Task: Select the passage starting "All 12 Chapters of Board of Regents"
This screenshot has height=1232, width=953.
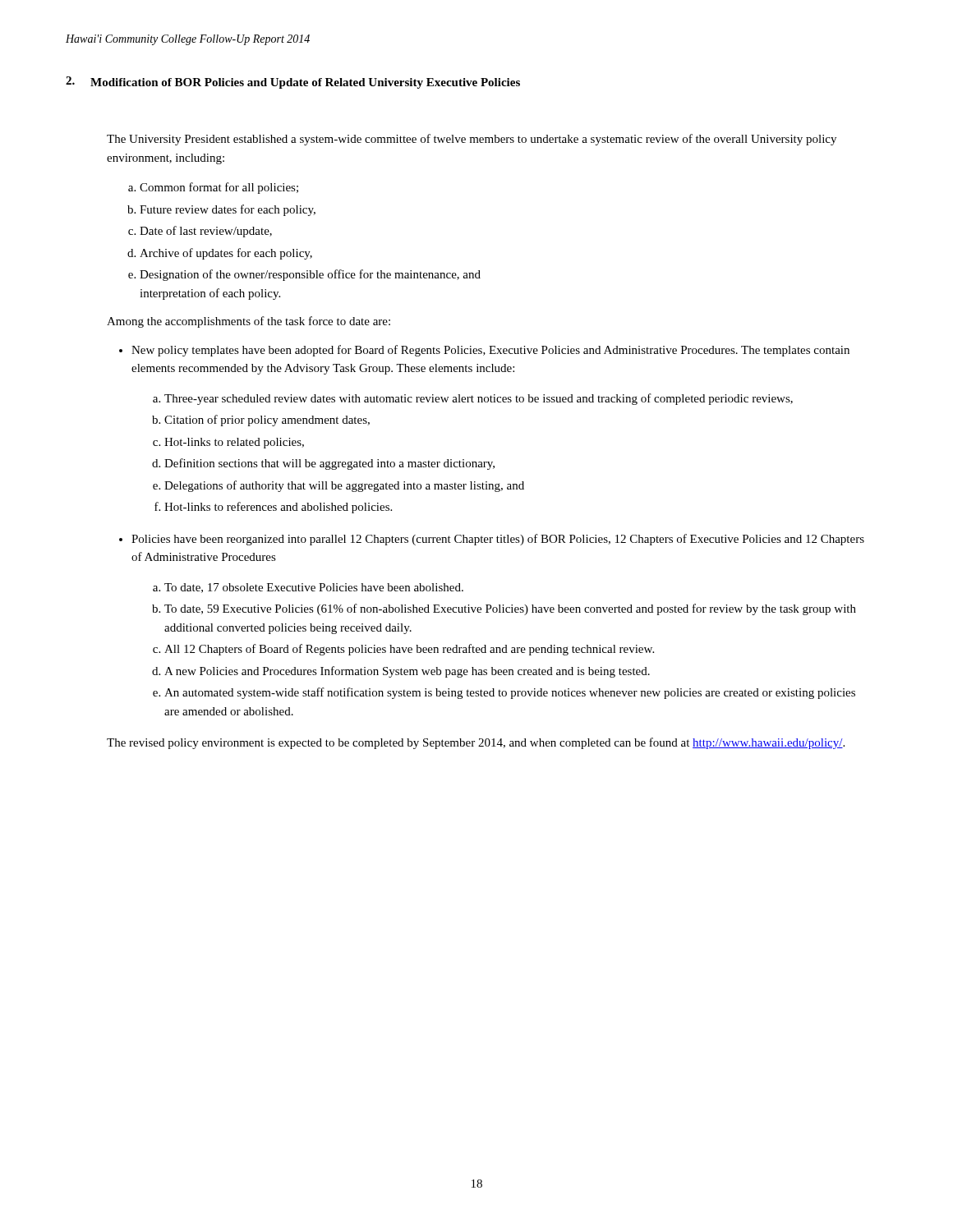Action: (x=410, y=649)
